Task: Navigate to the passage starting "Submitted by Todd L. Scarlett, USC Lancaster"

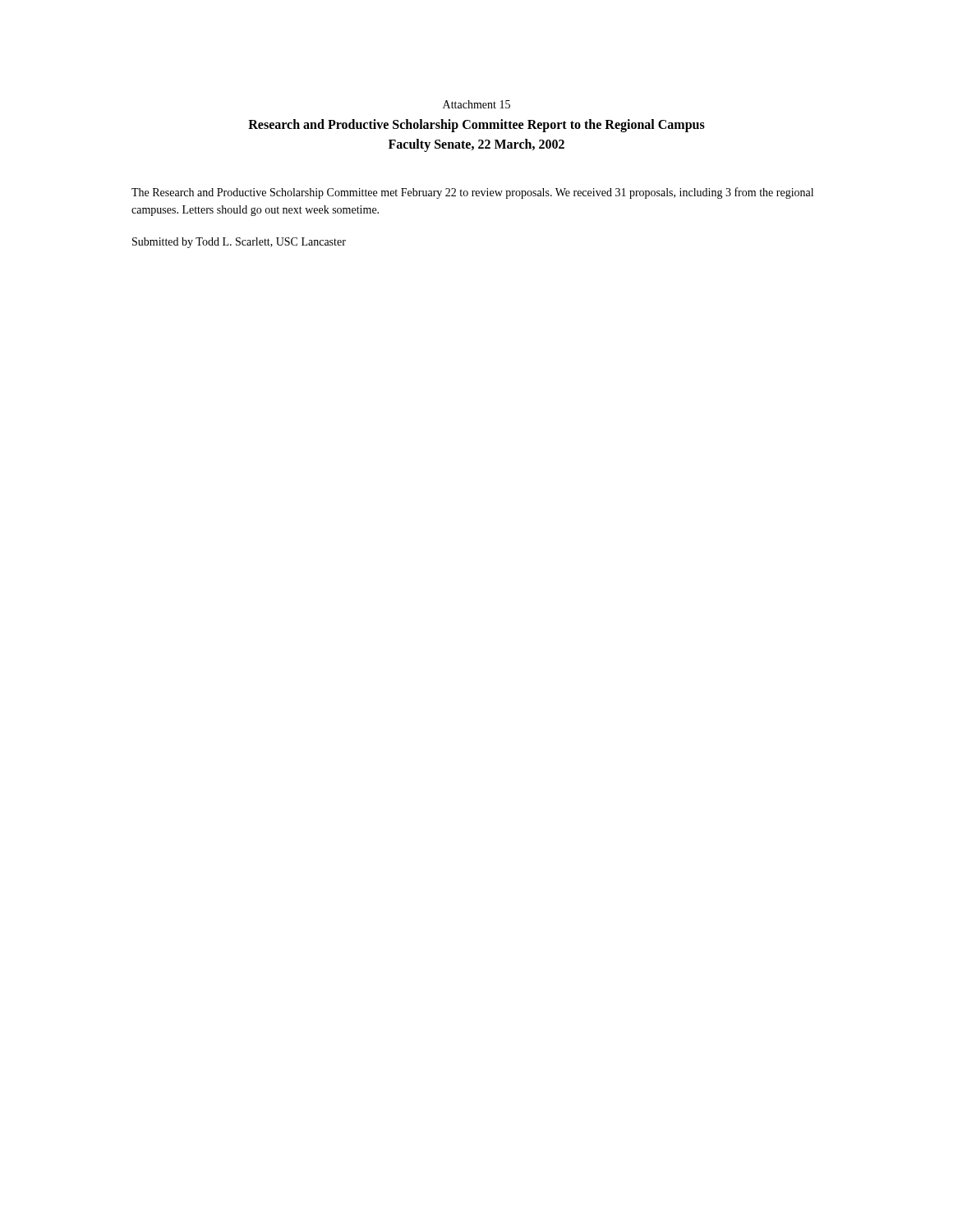Action: tap(239, 242)
